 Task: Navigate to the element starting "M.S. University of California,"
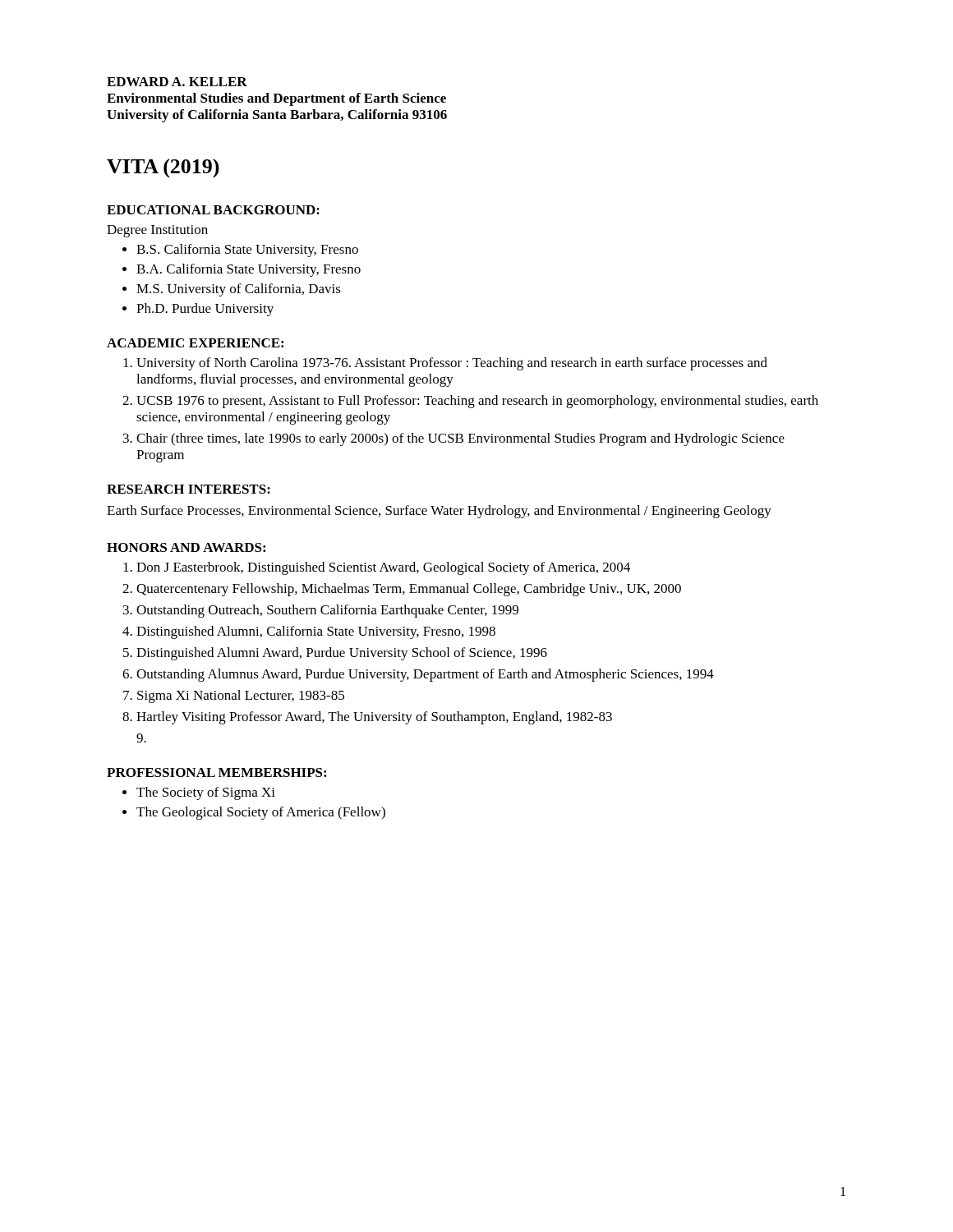pyautogui.click(x=232, y=290)
